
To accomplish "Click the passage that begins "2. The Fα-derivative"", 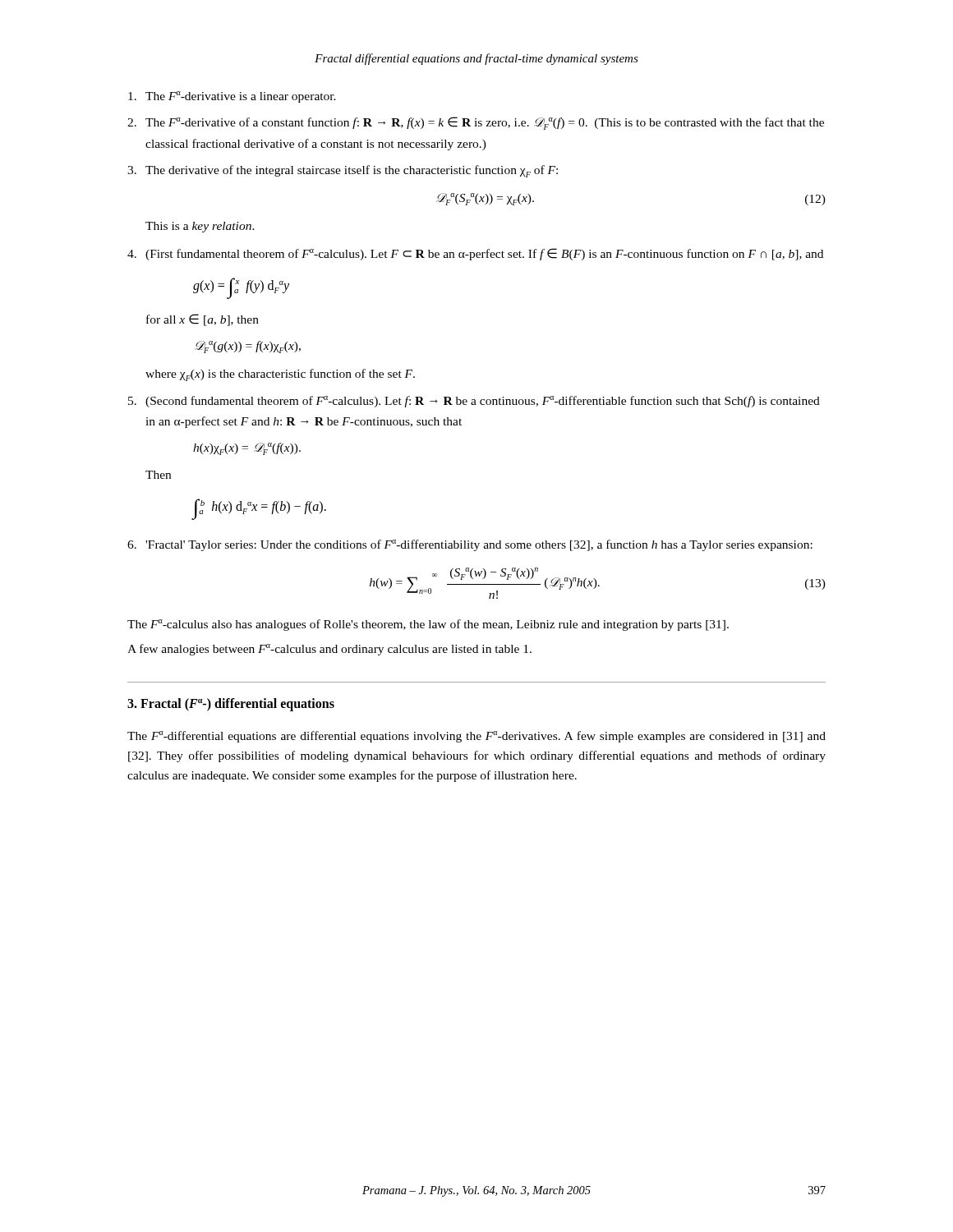I will [x=476, y=133].
